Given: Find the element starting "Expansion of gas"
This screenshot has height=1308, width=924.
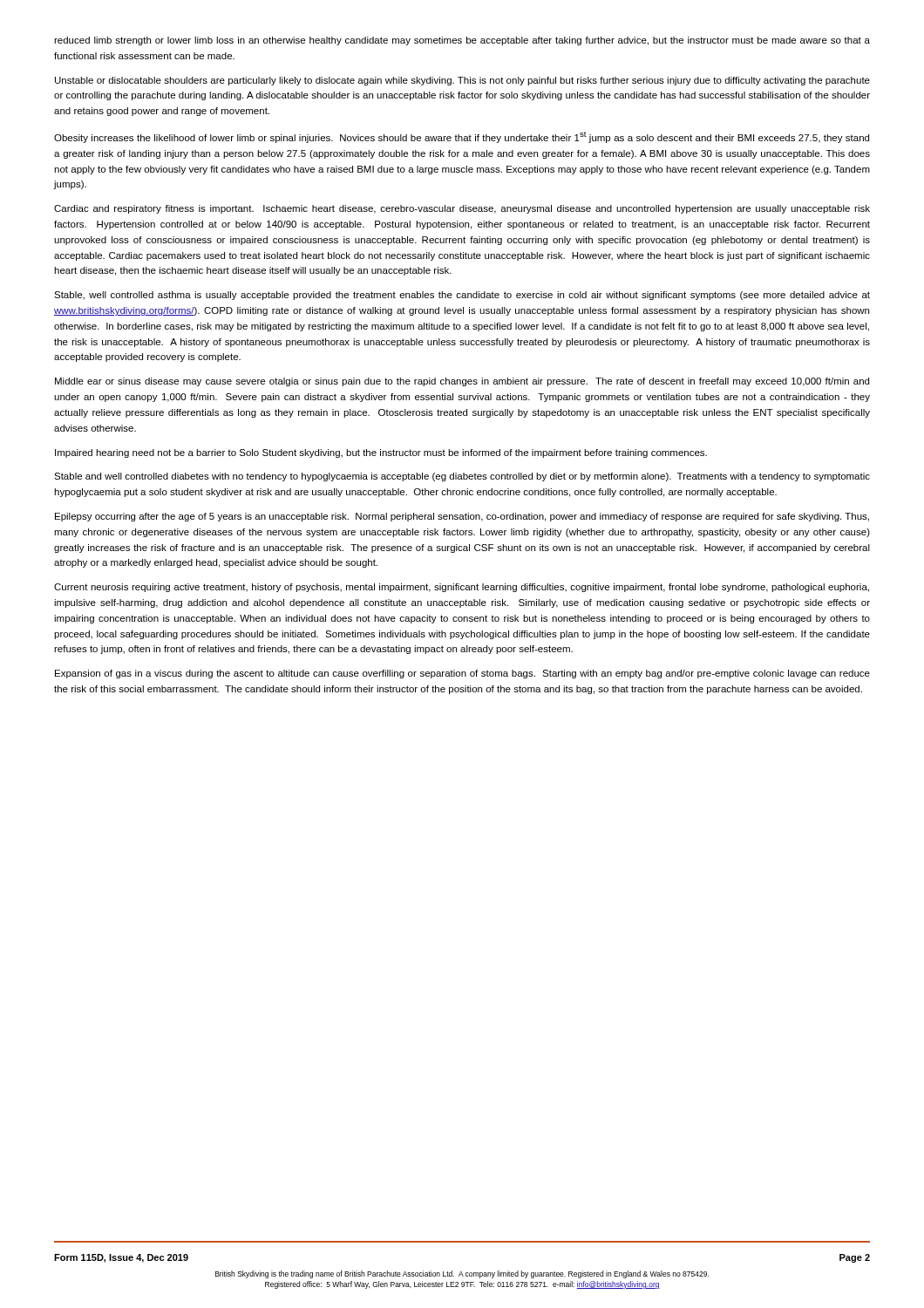Looking at the screenshot, I should 462,681.
